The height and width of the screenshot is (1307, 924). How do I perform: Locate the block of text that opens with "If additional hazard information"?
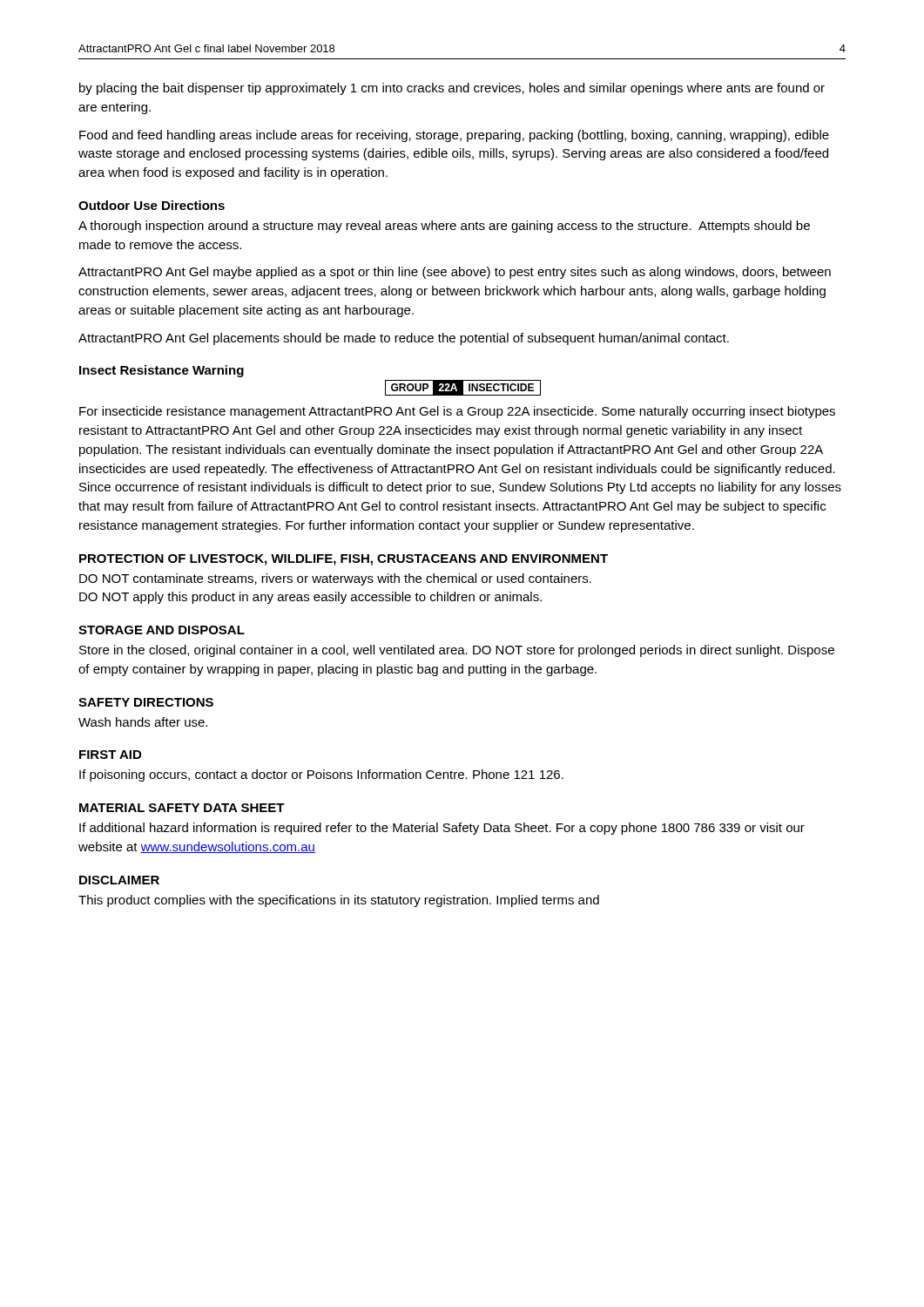(441, 837)
